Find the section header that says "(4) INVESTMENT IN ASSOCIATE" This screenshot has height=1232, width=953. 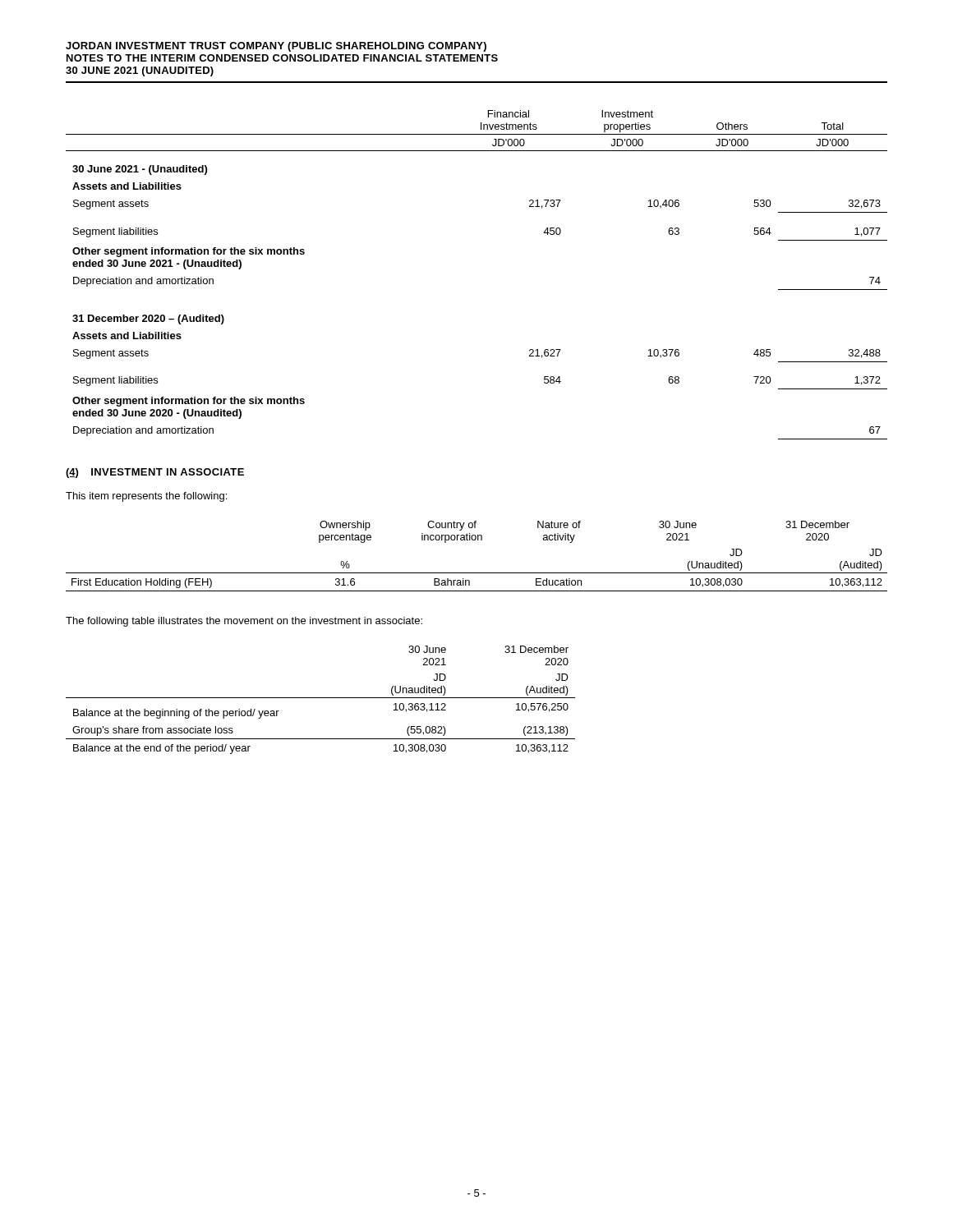pyautogui.click(x=155, y=471)
